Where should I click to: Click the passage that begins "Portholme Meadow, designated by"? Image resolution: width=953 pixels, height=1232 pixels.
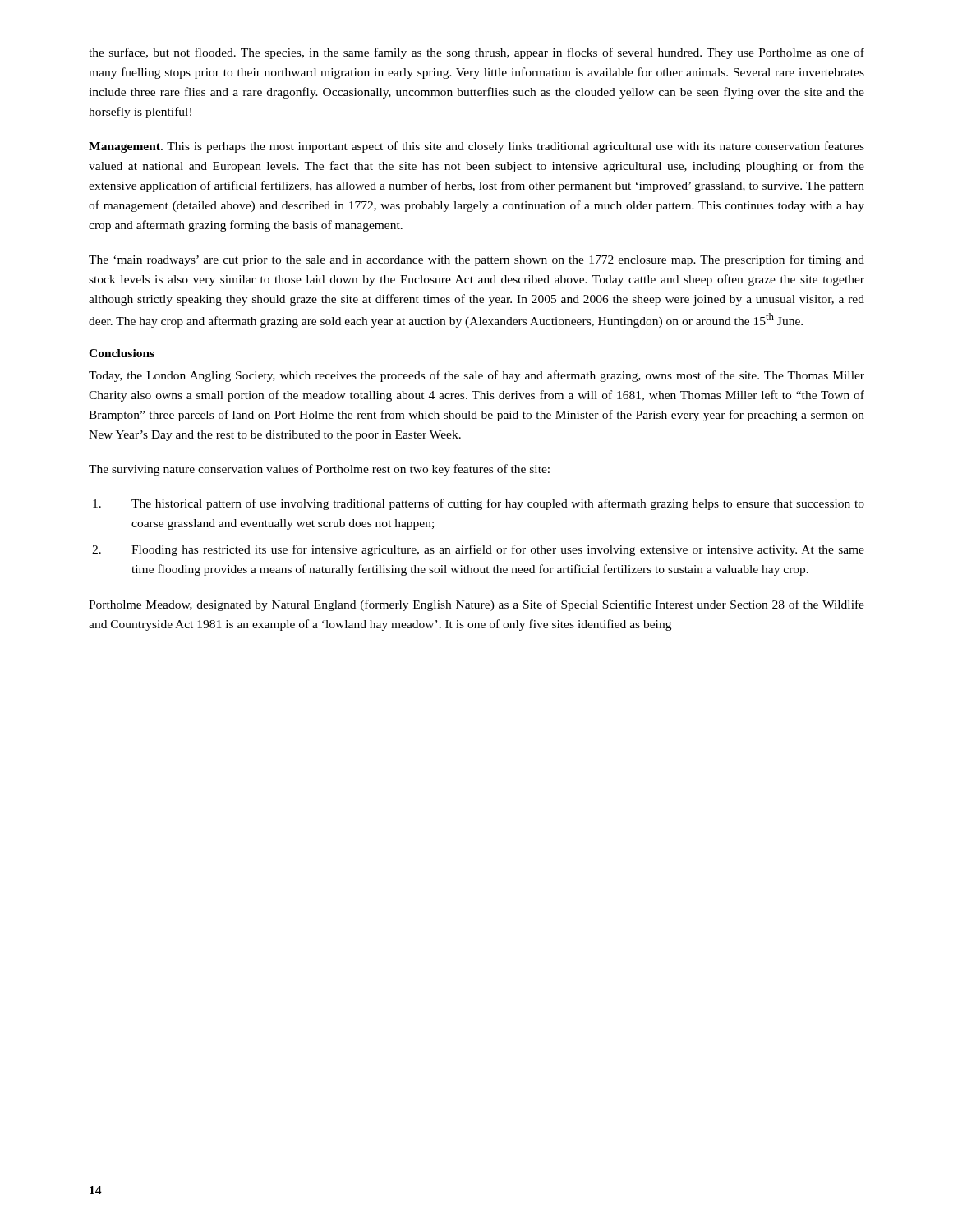coord(476,614)
